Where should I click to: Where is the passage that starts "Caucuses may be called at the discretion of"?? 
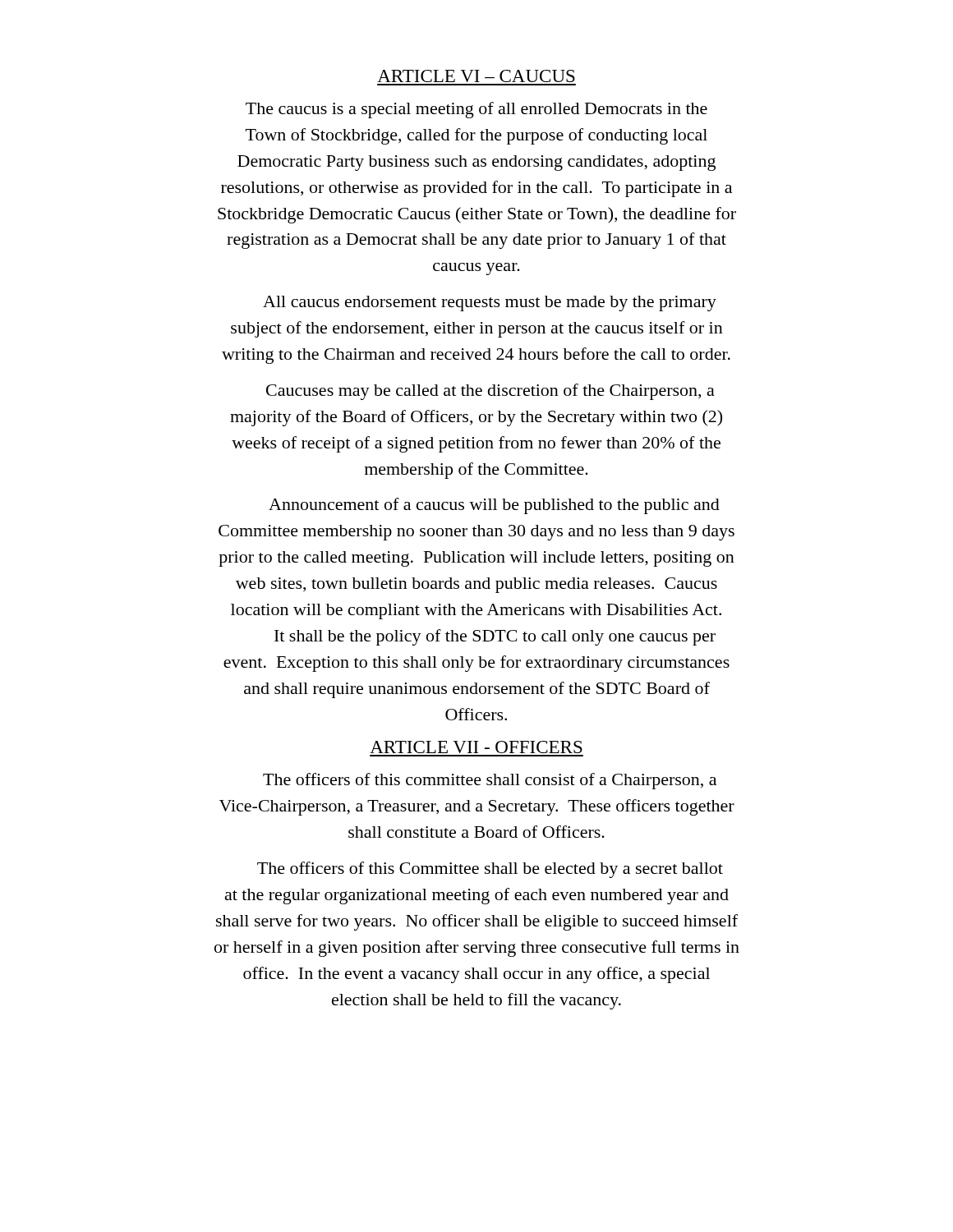[x=476, y=429]
